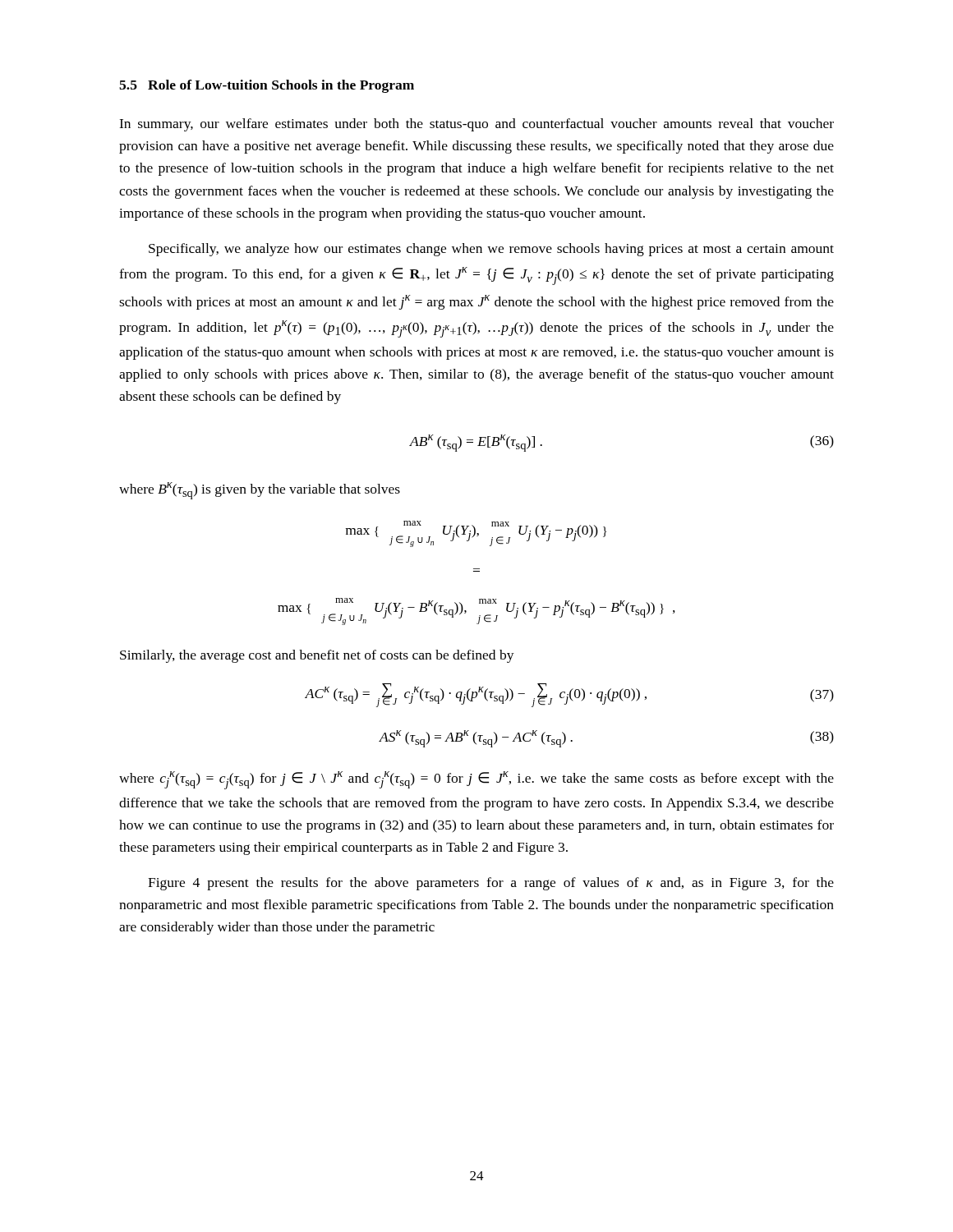Click on the formula with the text "ACκ (τsq) = ∑ j ∈ J cjκ(τsq)"
953x1232 pixels.
click(570, 694)
